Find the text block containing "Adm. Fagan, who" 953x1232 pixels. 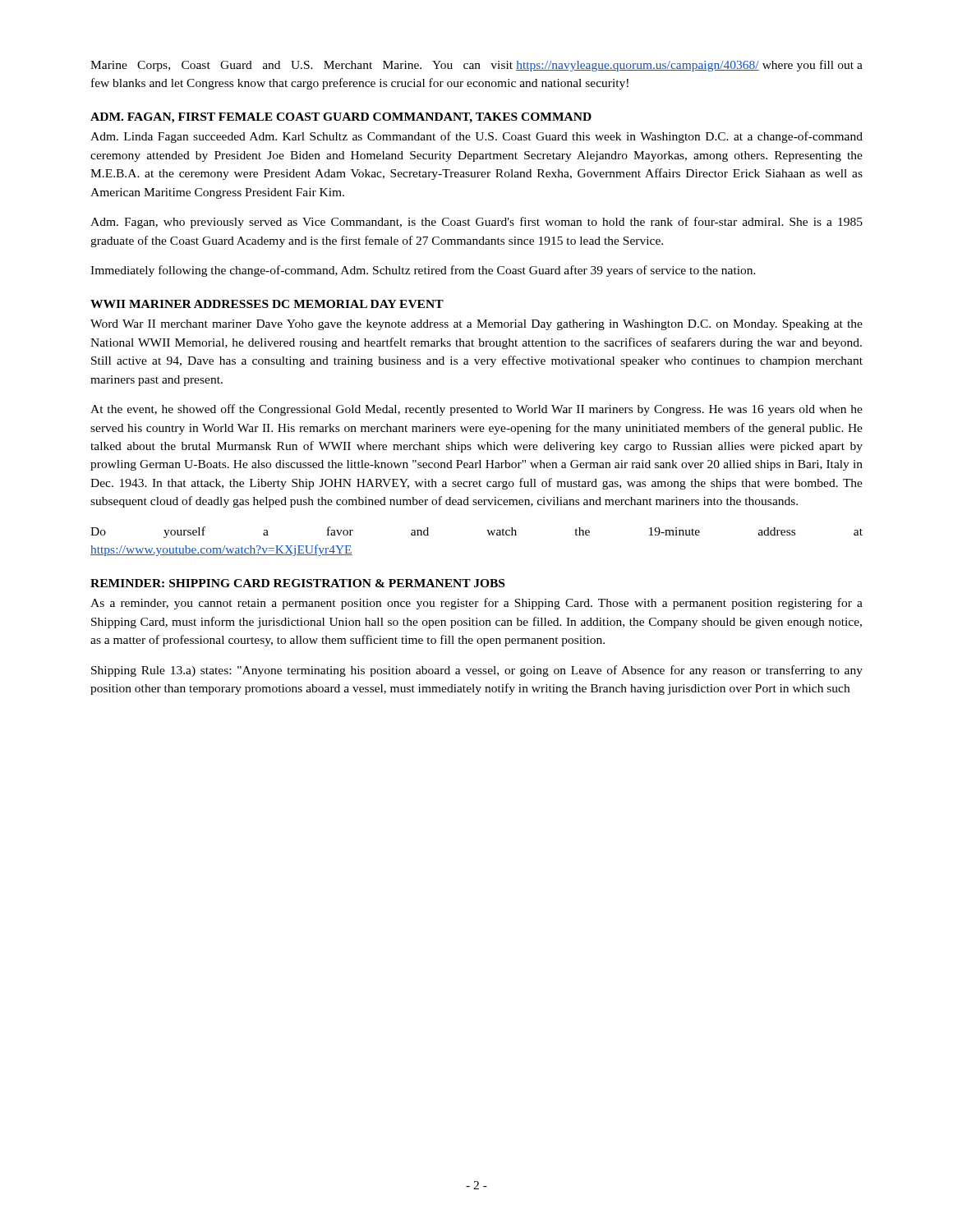(x=476, y=231)
